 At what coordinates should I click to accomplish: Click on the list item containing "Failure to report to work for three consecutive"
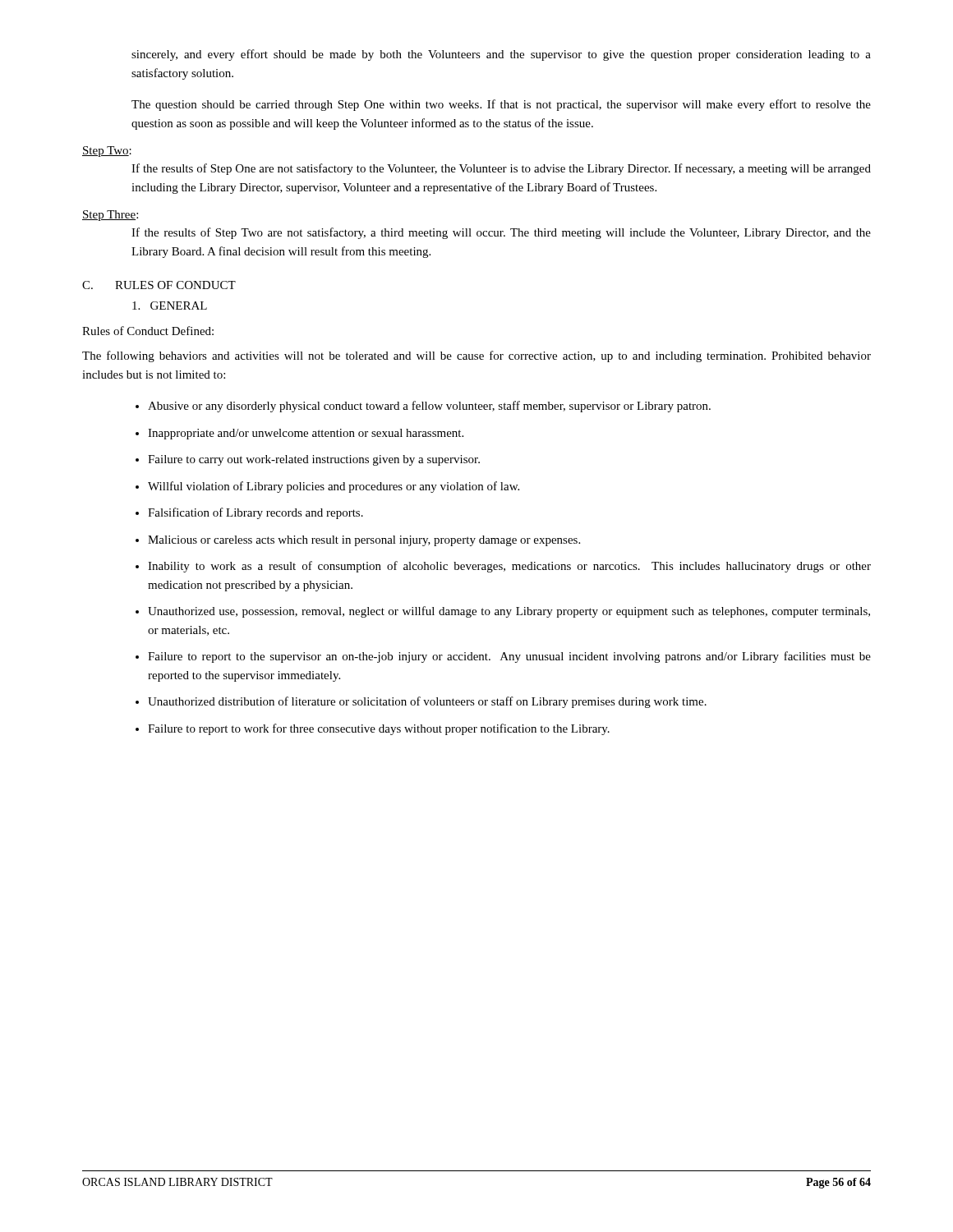pyautogui.click(x=379, y=728)
